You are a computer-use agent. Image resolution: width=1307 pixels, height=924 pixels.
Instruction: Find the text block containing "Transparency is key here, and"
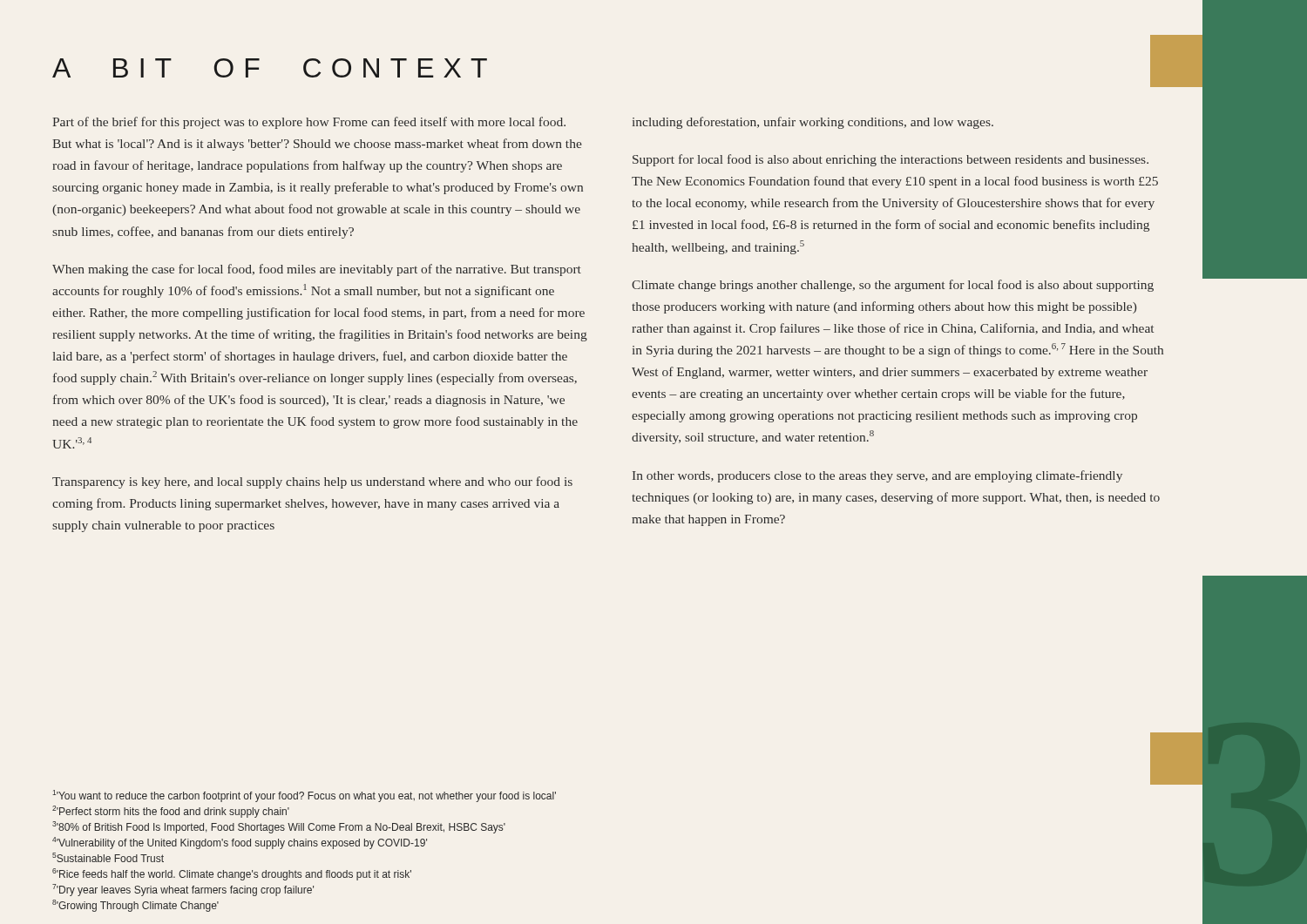click(320, 503)
